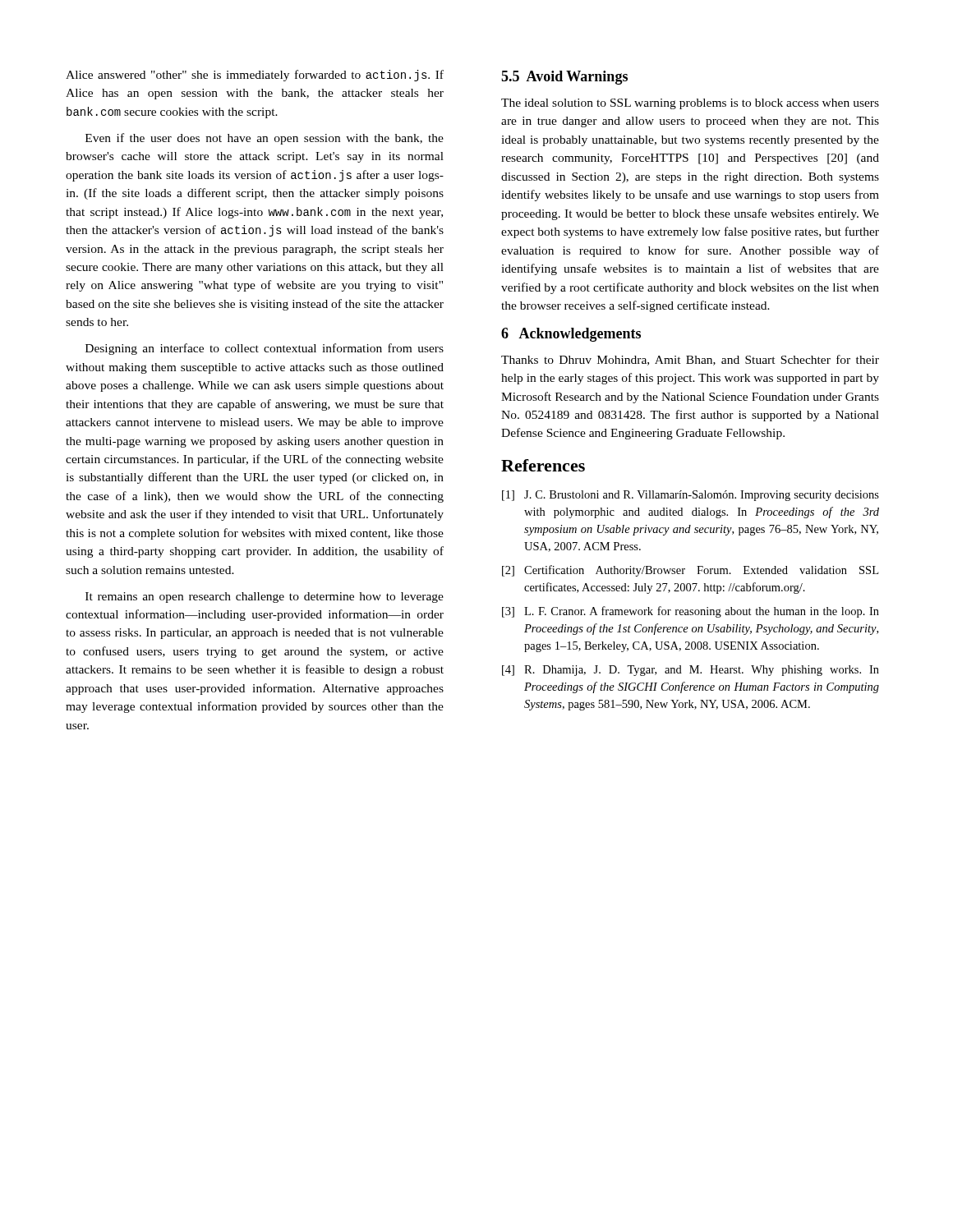Viewport: 953px width, 1232px height.
Task: Locate the block of text that opens with "[1] J. C. Brustoloni and"
Action: point(690,521)
